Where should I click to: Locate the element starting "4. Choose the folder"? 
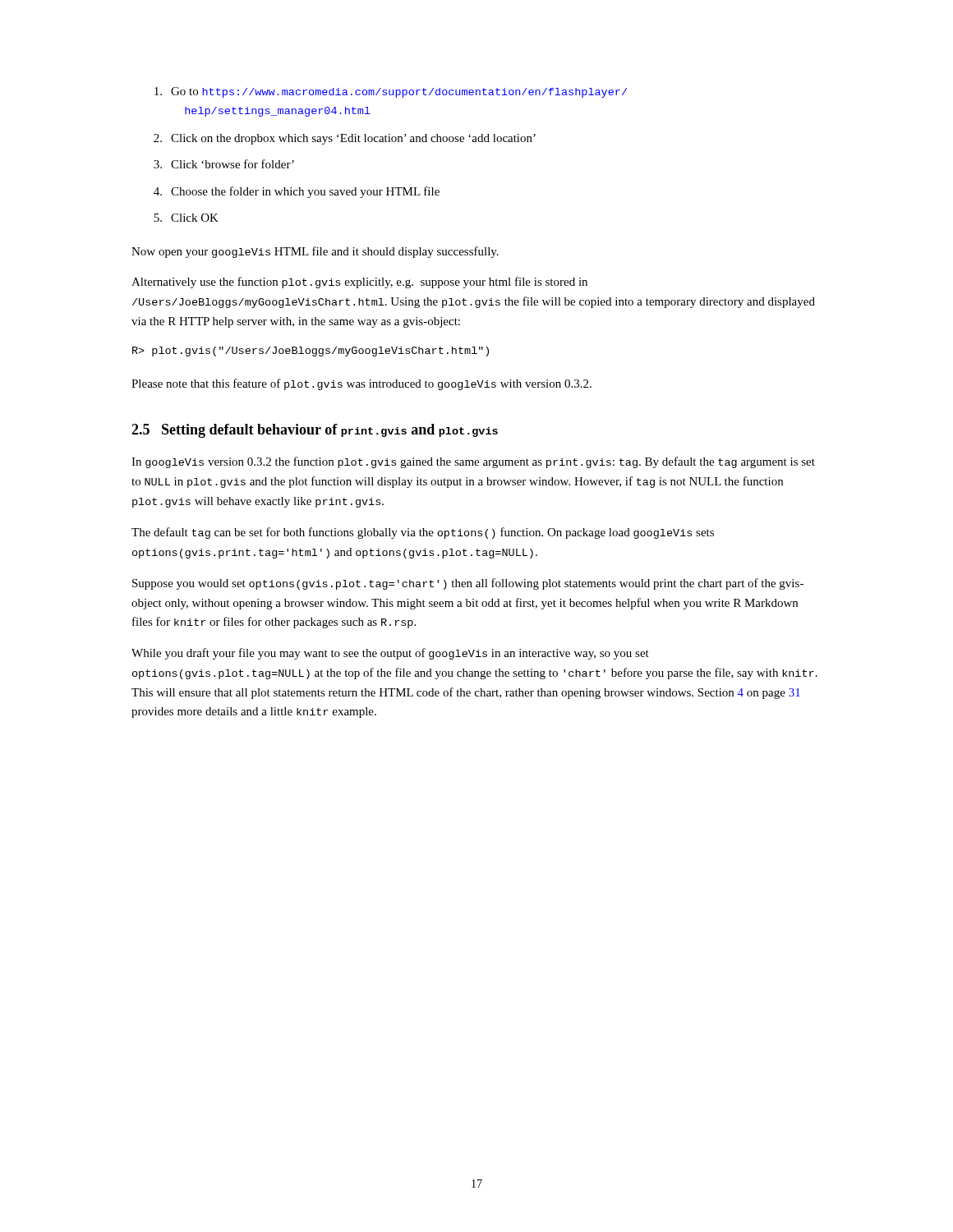coord(297,192)
